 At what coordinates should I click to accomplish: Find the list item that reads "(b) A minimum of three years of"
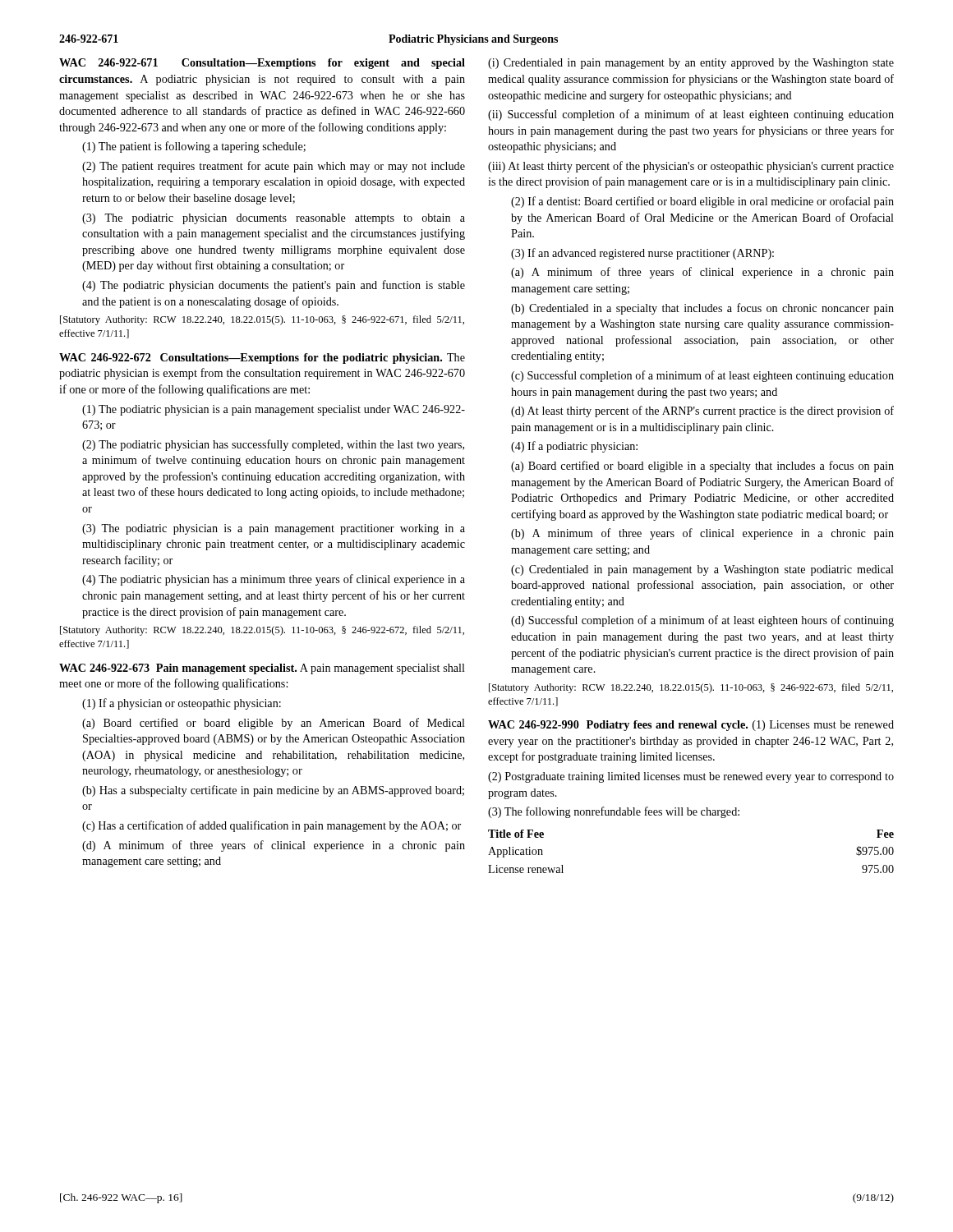(x=702, y=541)
